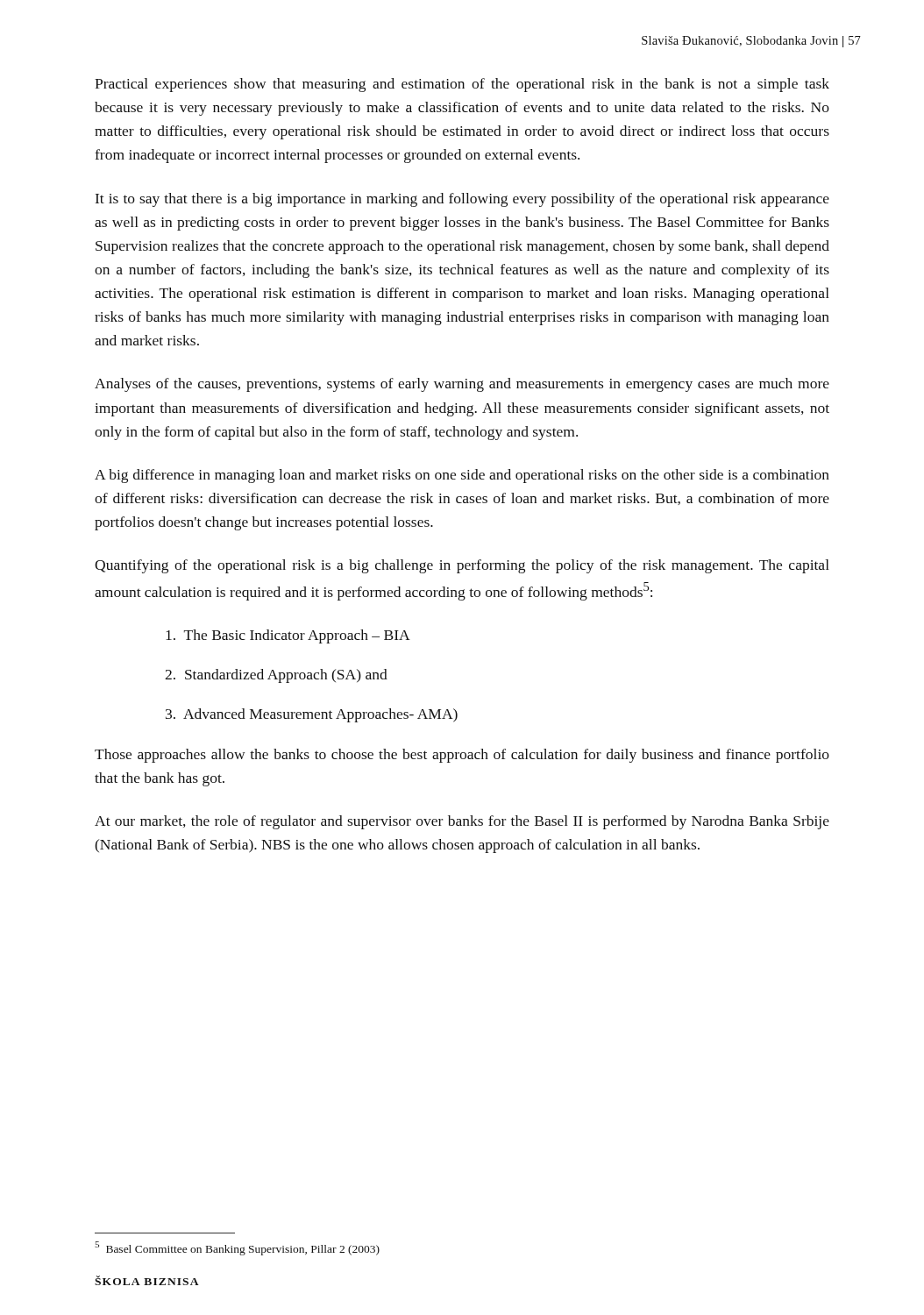Image resolution: width=924 pixels, height=1315 pixels.
Task: Find the text starting "It is to say that there"
Action: click(x=462, y=269)
